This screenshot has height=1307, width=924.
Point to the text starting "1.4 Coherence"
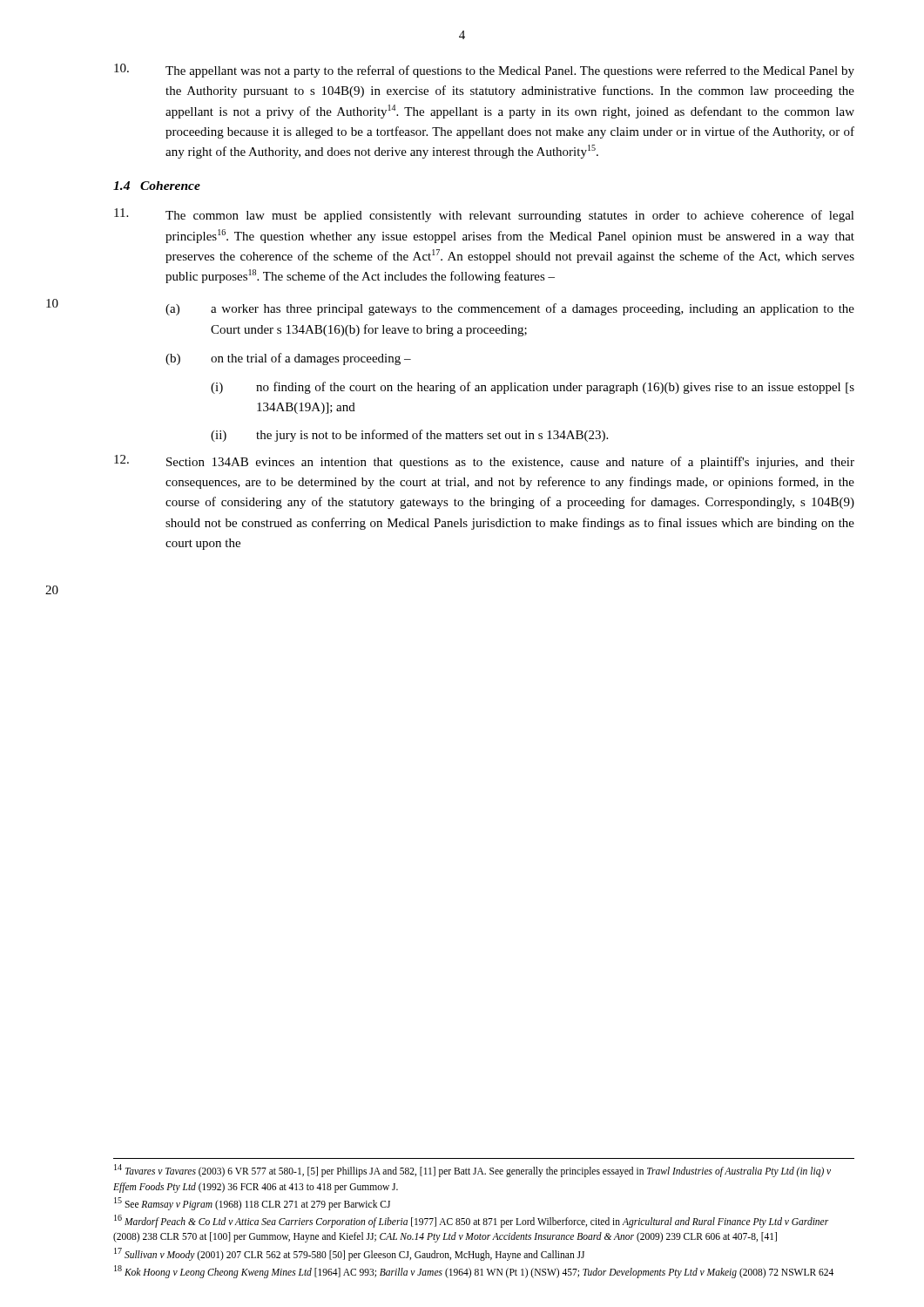pos(157,185)
